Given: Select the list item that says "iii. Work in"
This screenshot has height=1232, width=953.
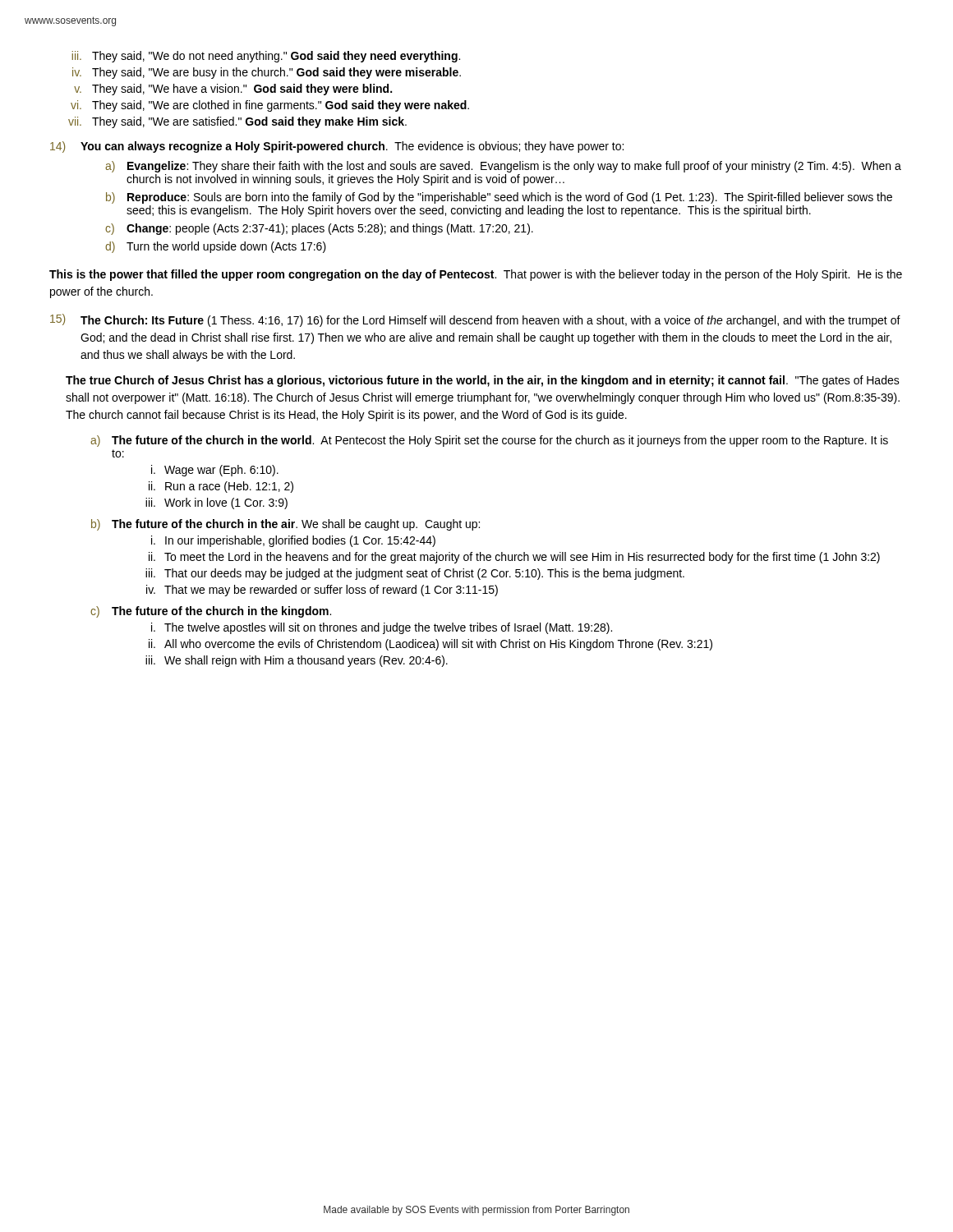Looking at the screenshot, I should coord(216,503).
